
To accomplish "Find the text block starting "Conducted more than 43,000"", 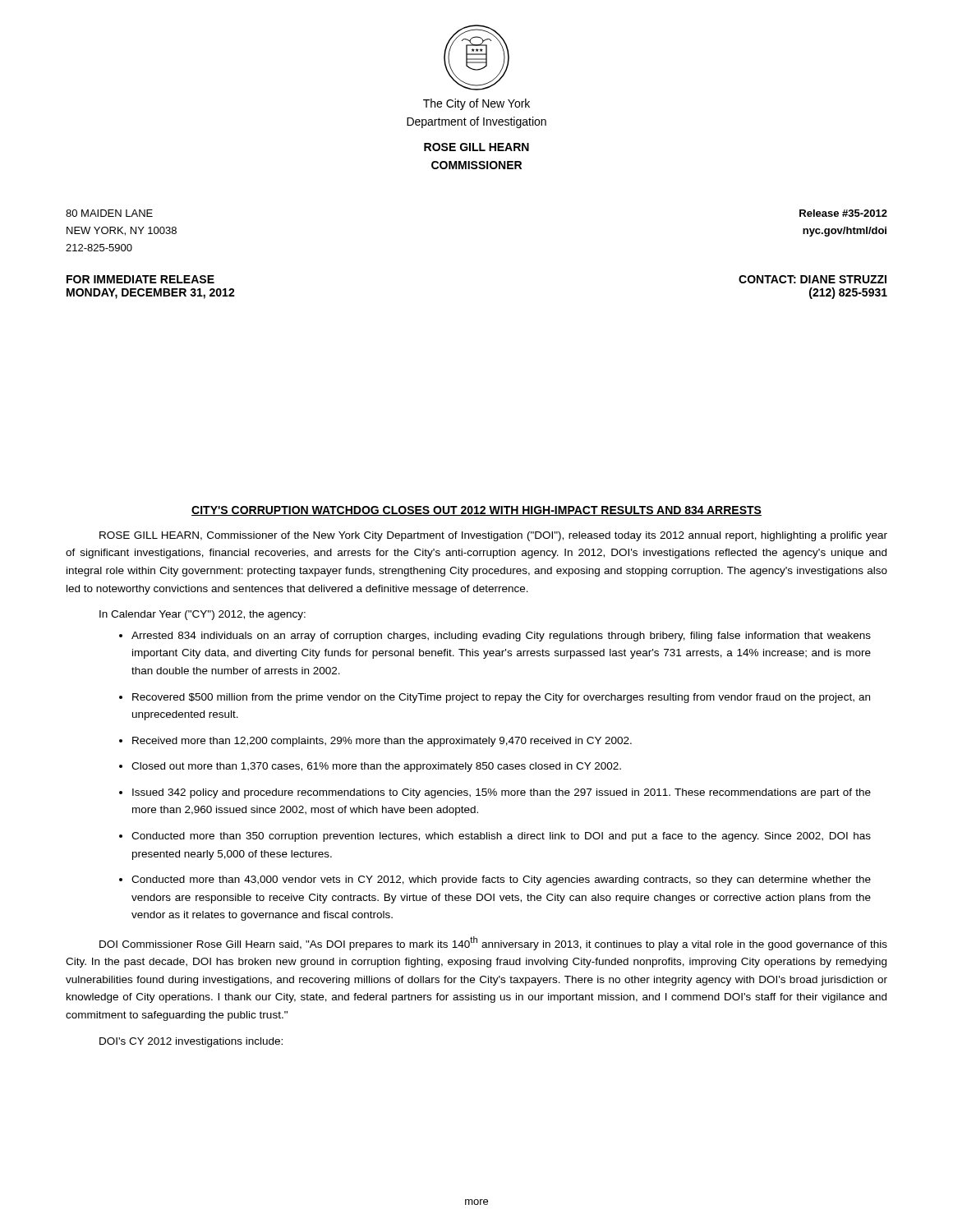I will coord(501,897).
